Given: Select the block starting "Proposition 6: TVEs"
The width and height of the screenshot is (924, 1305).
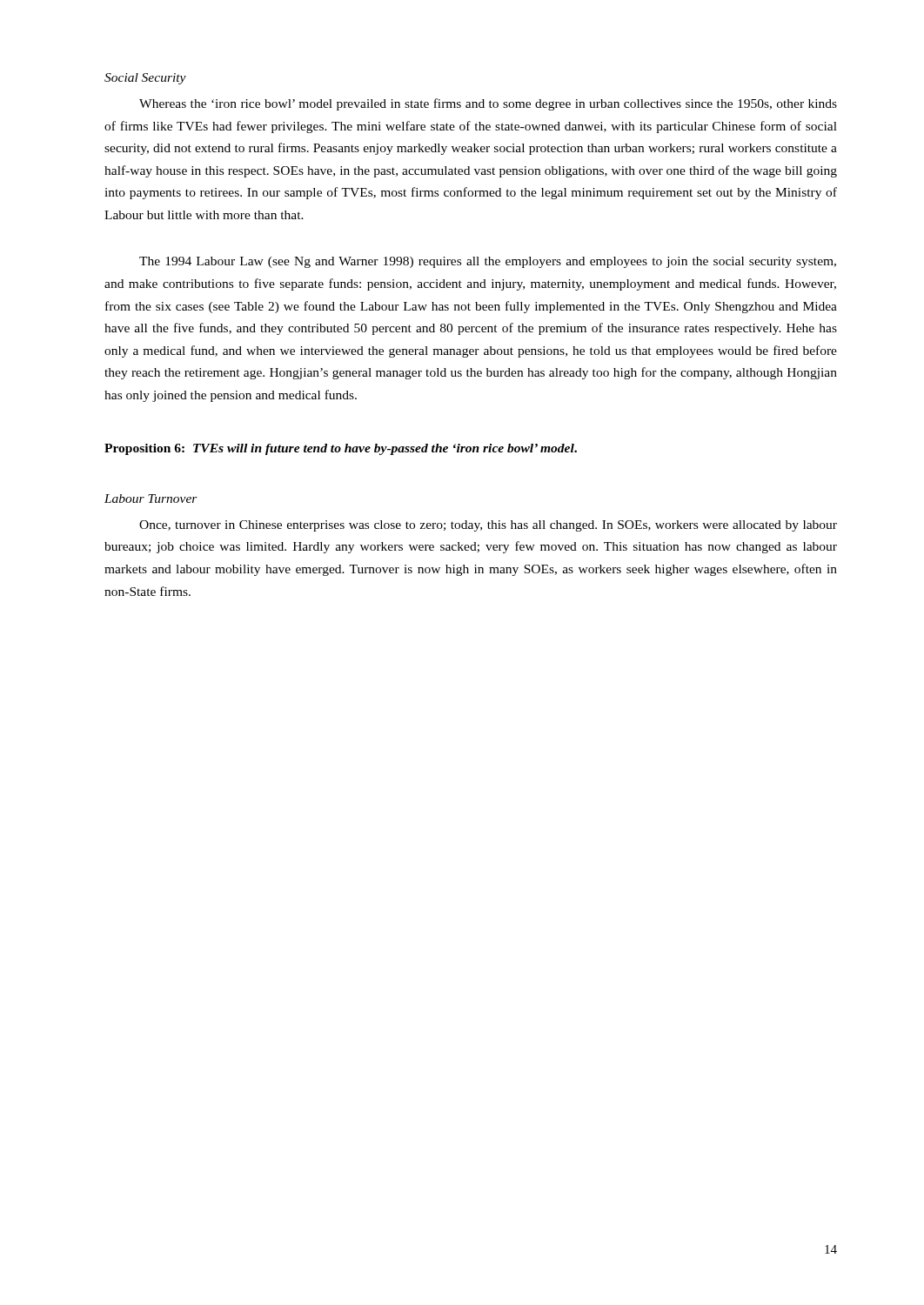Looking at the screenshot, I should click(341, 448).
